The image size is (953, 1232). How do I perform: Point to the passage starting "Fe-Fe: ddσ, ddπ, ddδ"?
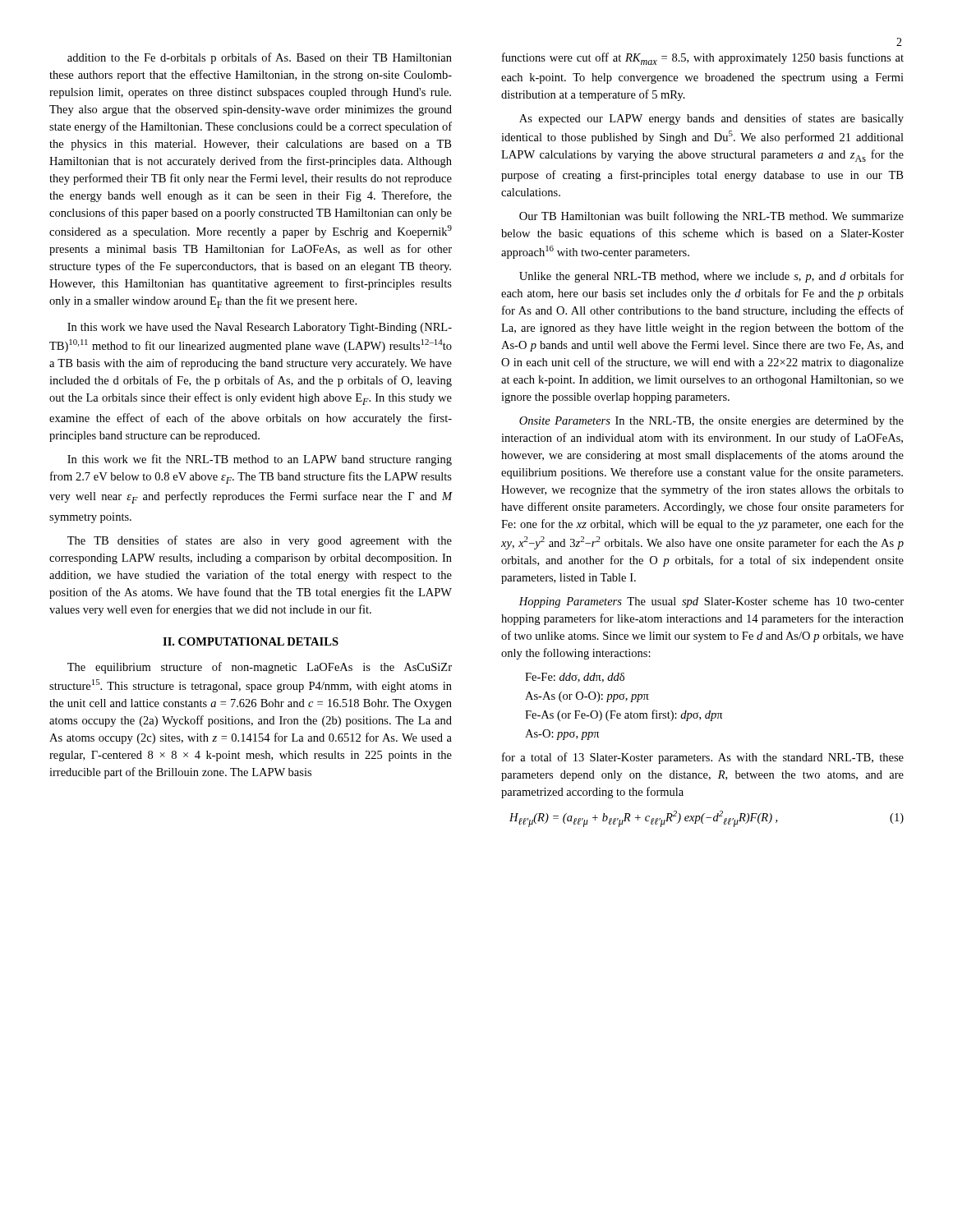coord(575,678)
